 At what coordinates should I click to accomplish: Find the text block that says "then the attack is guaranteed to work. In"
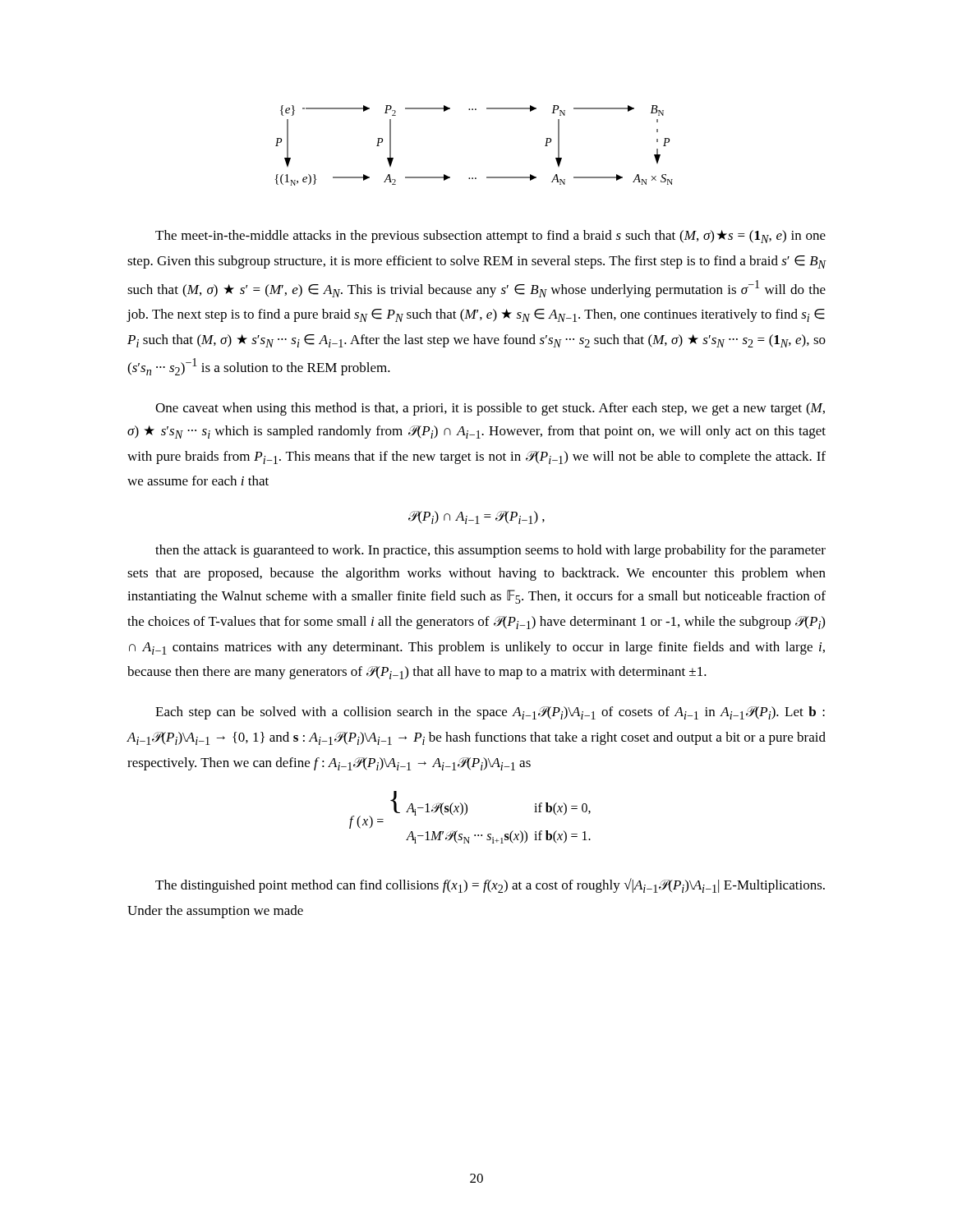(476, 612)
